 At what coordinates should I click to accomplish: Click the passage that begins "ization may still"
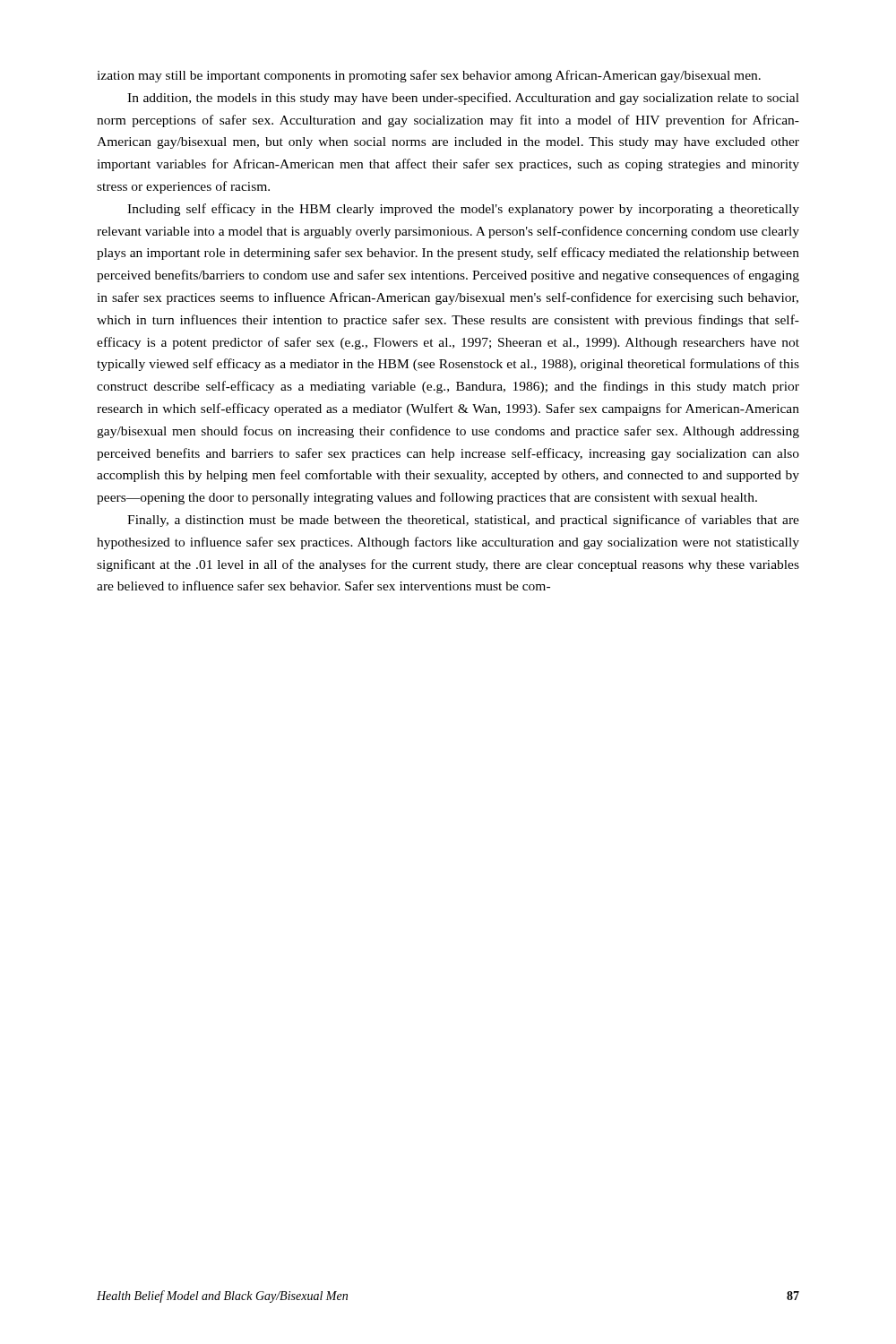pos(448,331)
